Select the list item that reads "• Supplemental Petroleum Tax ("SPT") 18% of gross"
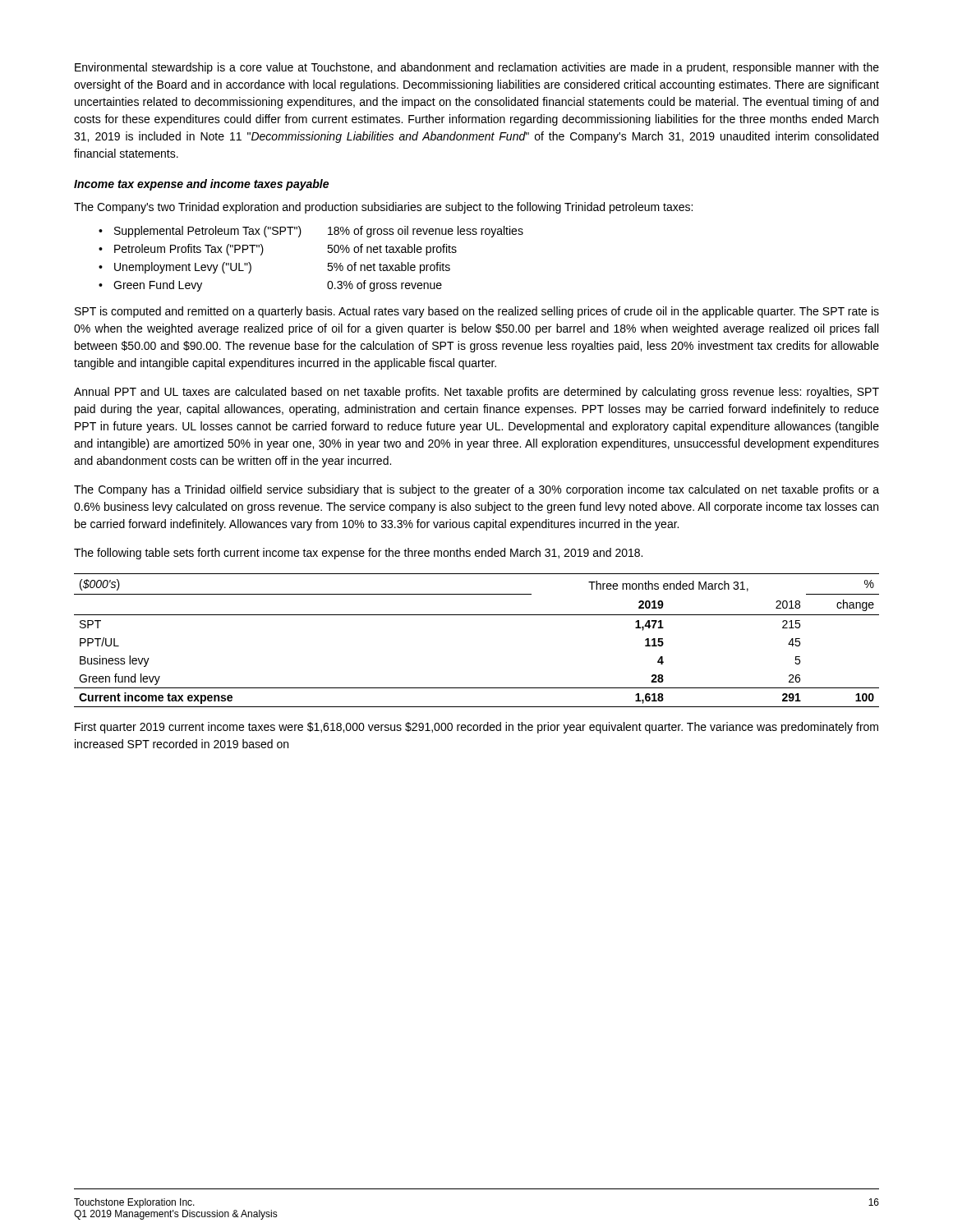 coord(311,231)
